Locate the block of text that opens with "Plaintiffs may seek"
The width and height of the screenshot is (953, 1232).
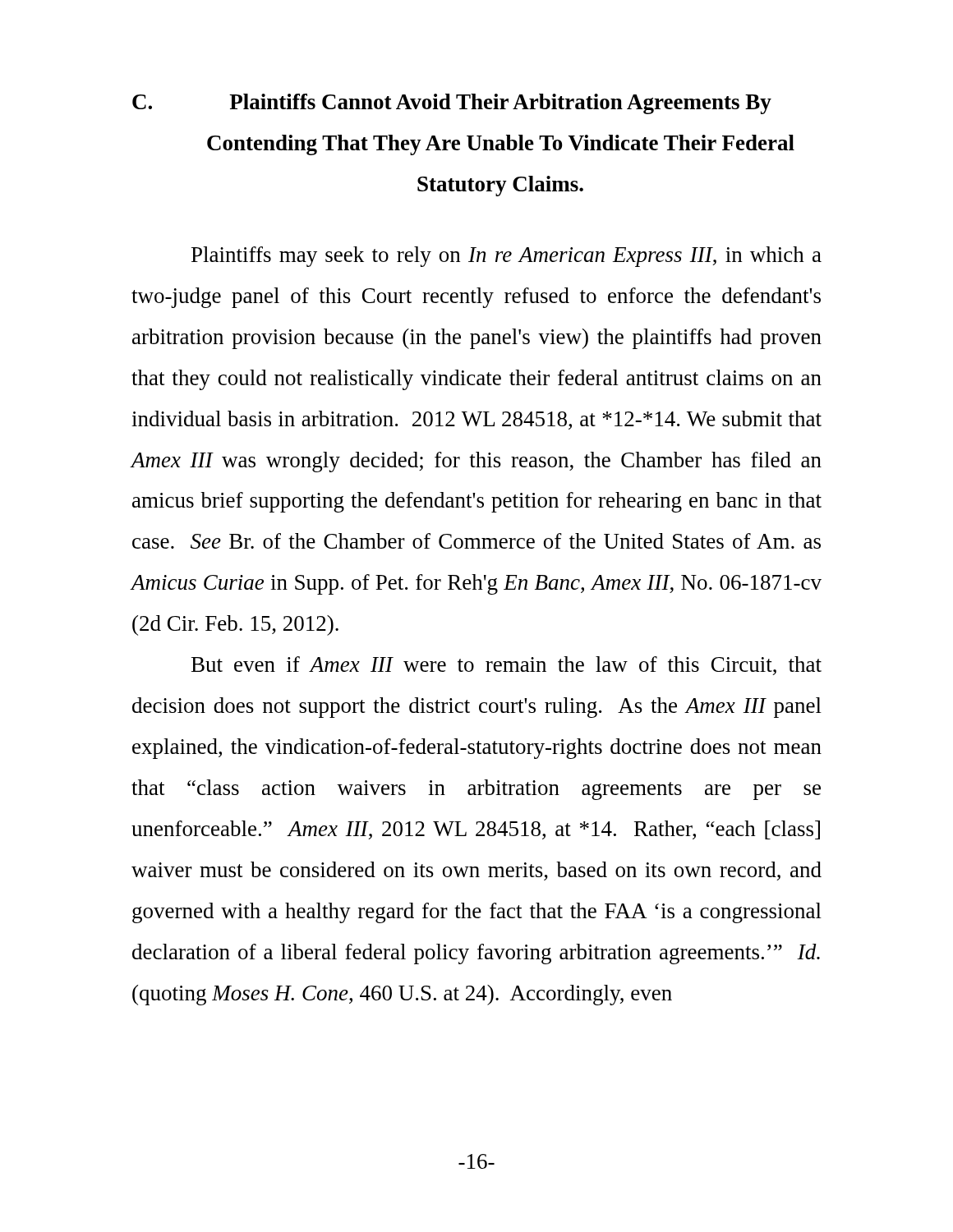[x=506, y=257]
